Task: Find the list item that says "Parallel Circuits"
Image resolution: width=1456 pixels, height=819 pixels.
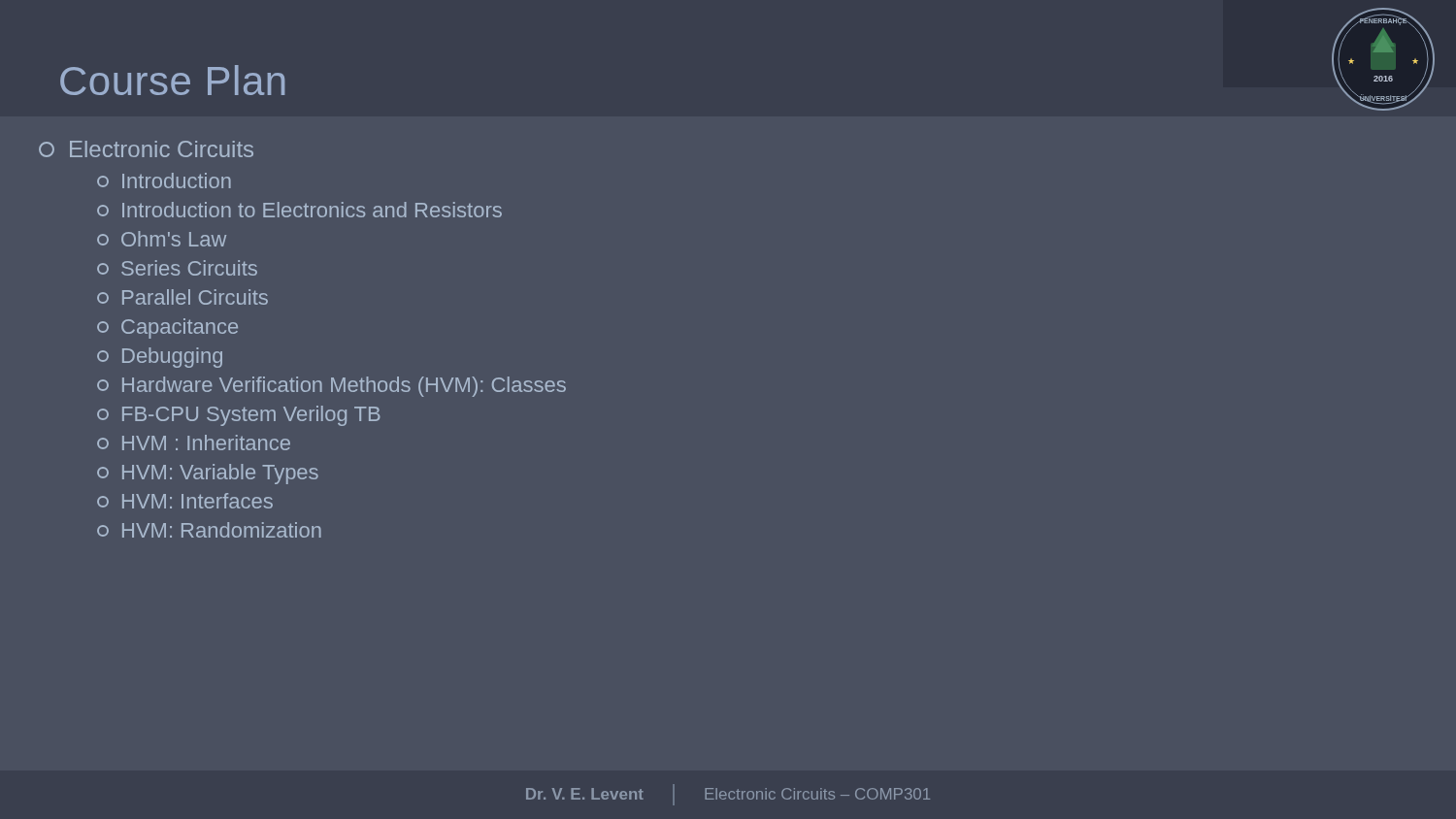Action: (x=183, y=297)
